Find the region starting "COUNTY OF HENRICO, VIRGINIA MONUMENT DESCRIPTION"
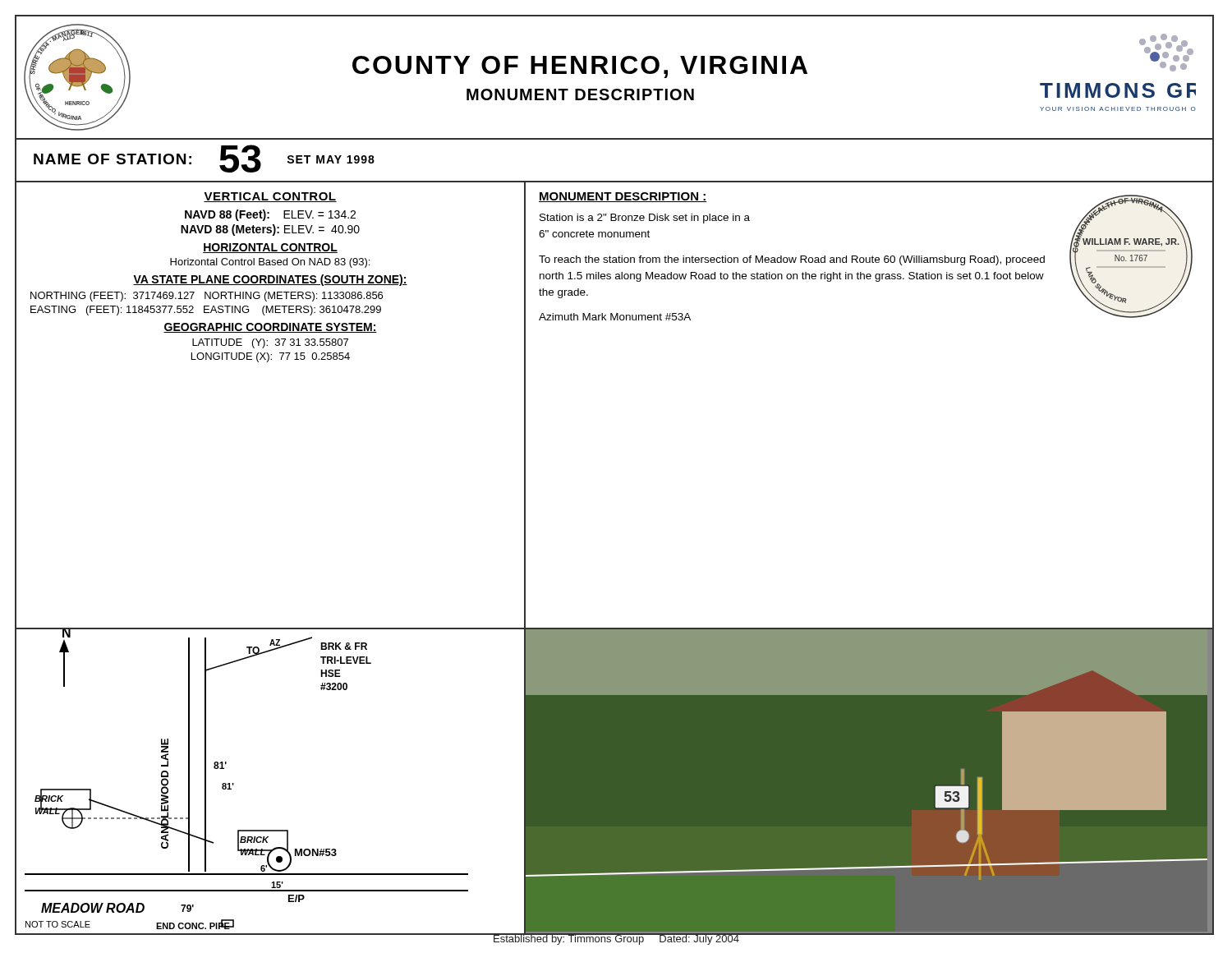The width and height of the screenshot is (1232, 953). (581, 77)
